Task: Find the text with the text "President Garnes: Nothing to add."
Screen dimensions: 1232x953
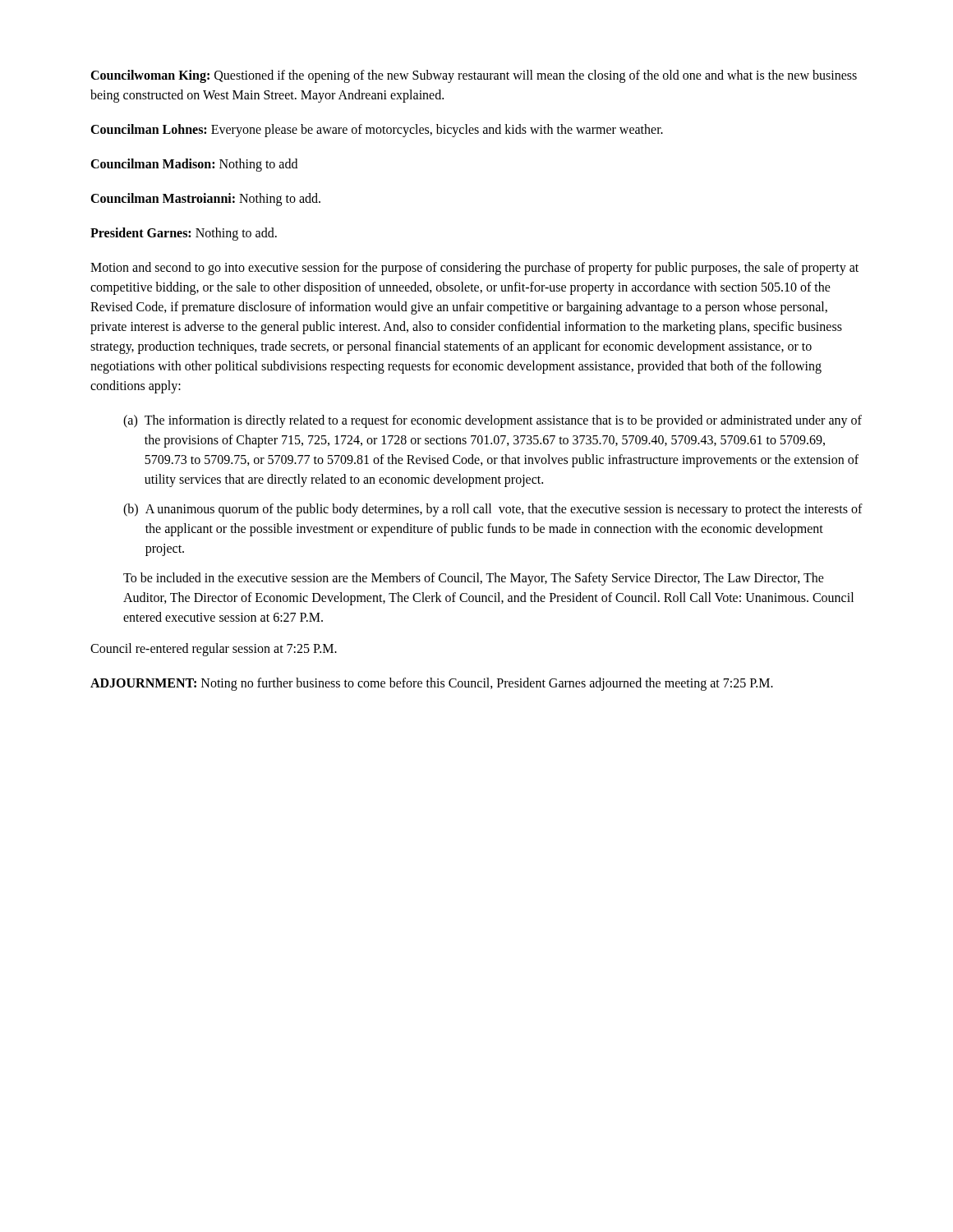Action: tap(184, 233)
